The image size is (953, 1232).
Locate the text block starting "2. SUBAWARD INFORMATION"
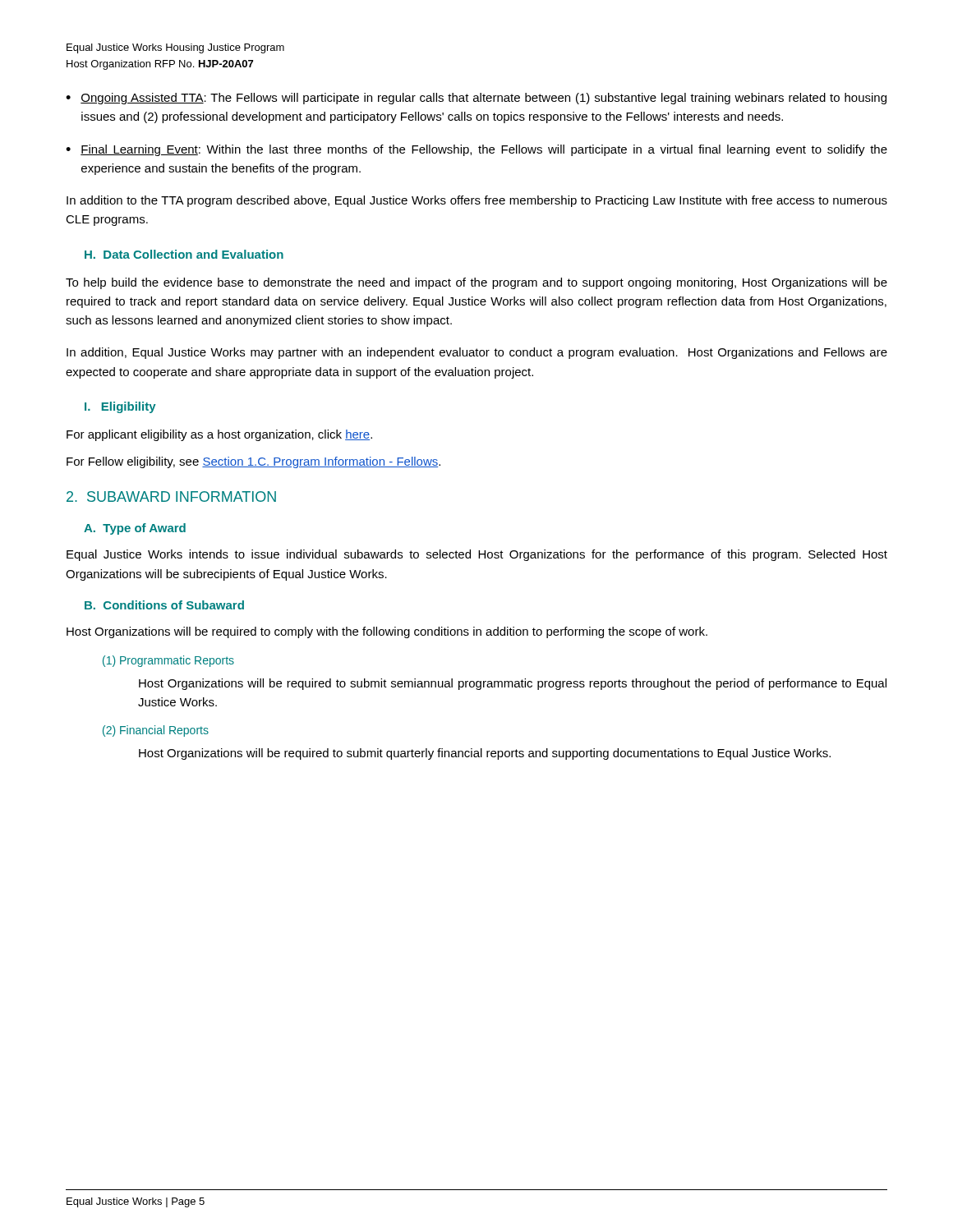[x=171, y=497]
